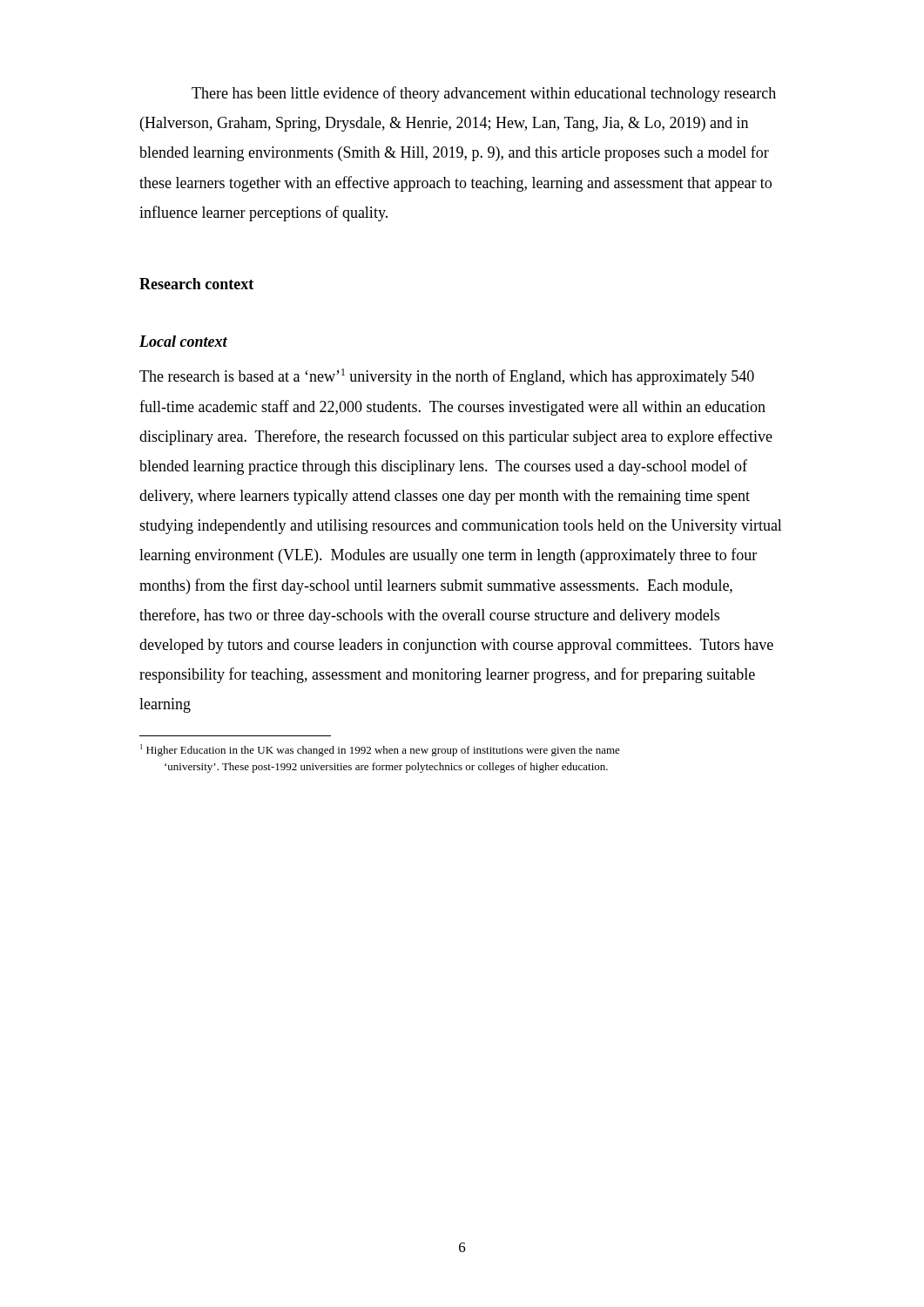Locate the block of text that opens with "There has been little"
Viewport: 924px width, 1307px height.
click(x=458, y=153)
